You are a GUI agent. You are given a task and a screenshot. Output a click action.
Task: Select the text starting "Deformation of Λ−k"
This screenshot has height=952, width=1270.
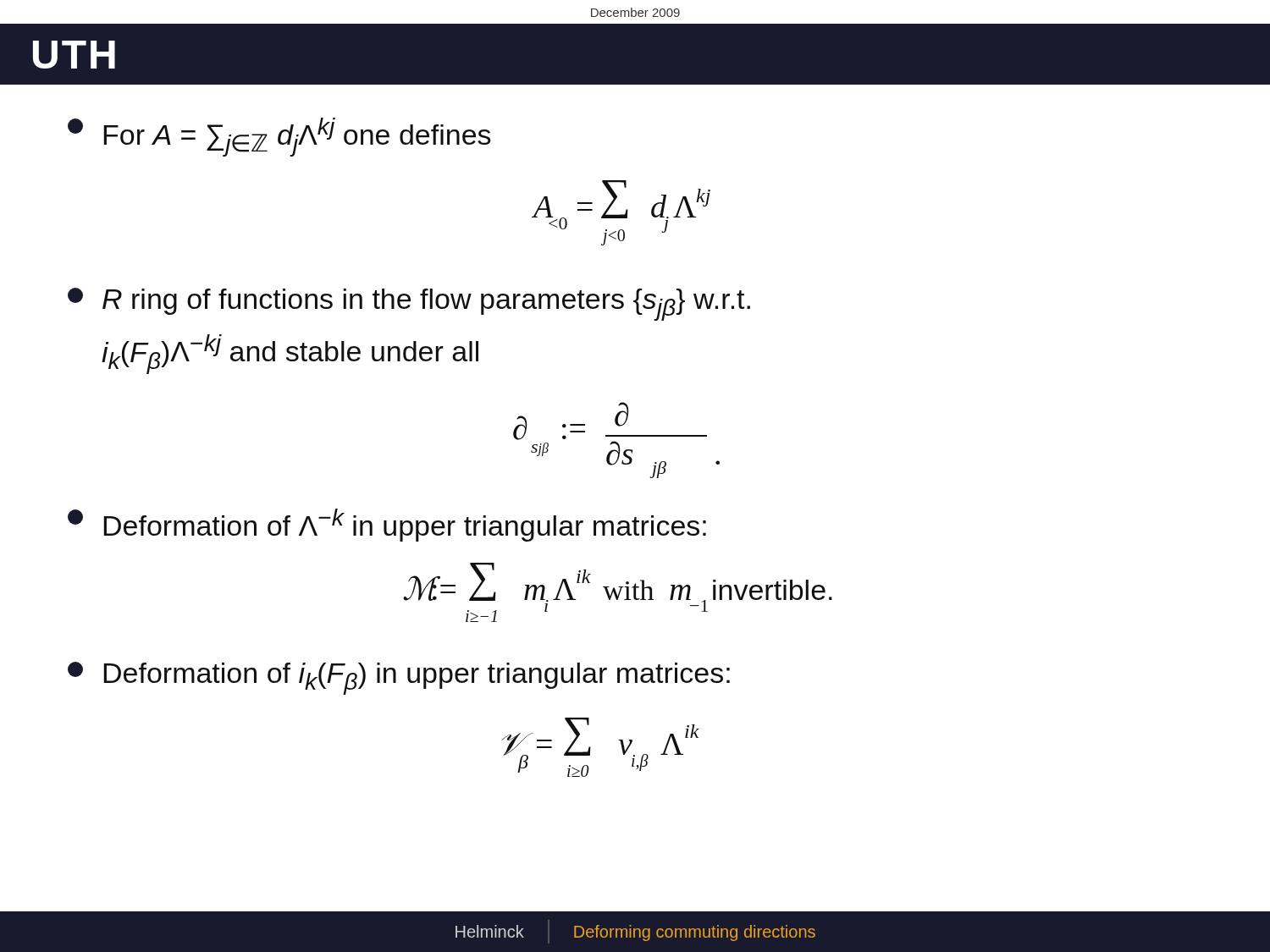(x=388, y=524)
